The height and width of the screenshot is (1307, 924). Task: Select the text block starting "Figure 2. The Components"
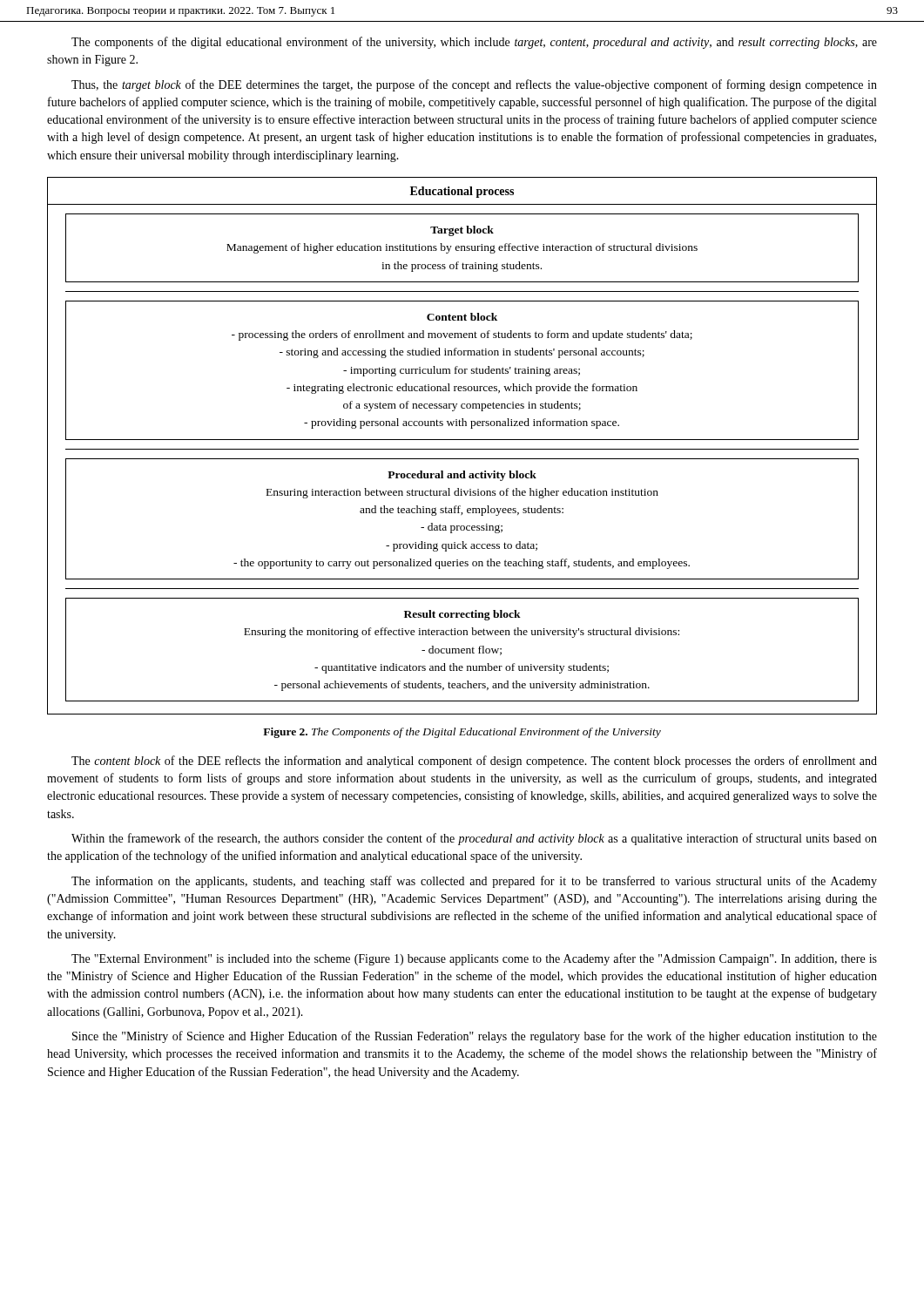[462, 732]
